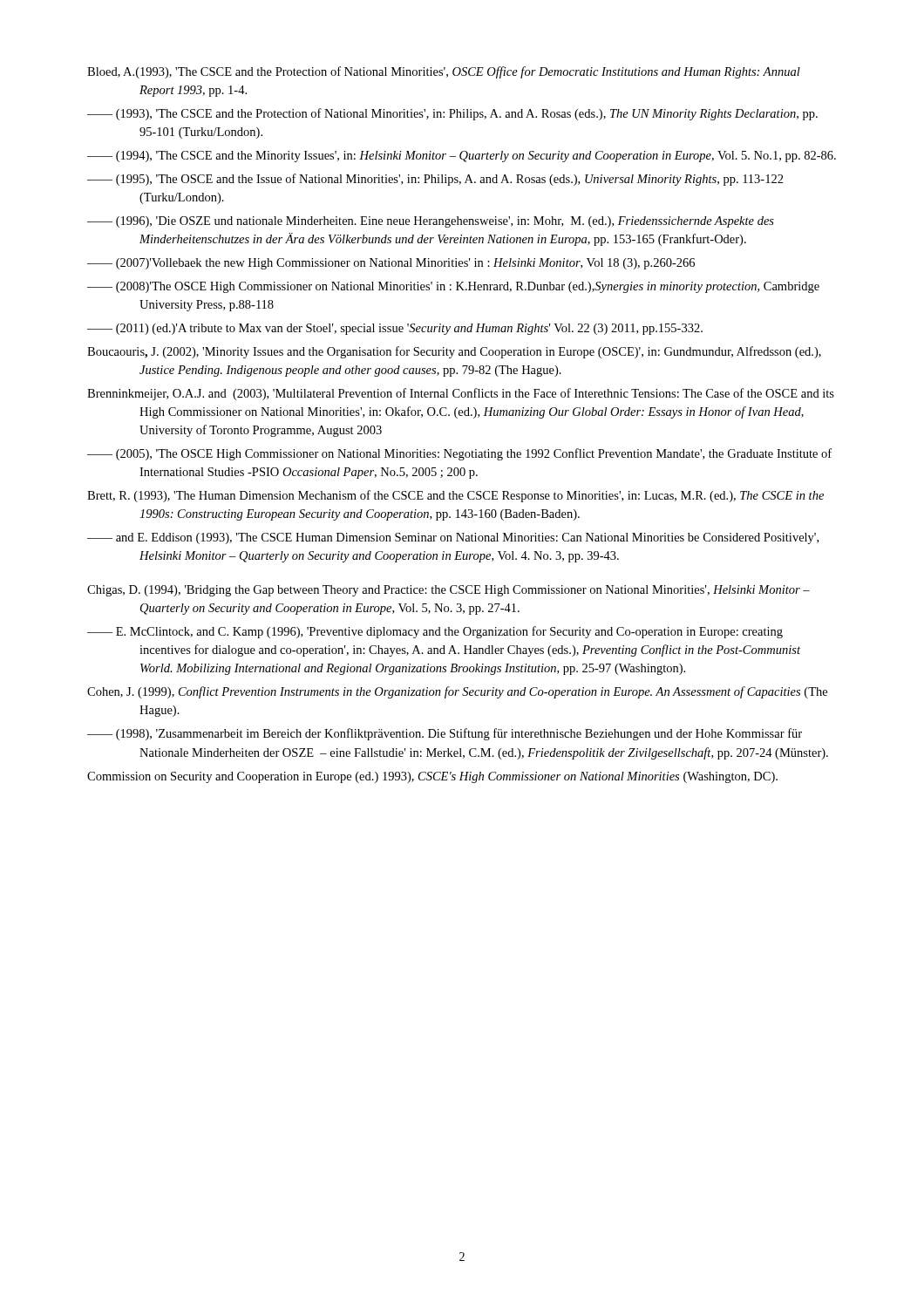Navigate to the text starting "Chigas, D. (1994),"
The image size is (924, 1308).
pos(448,599)
